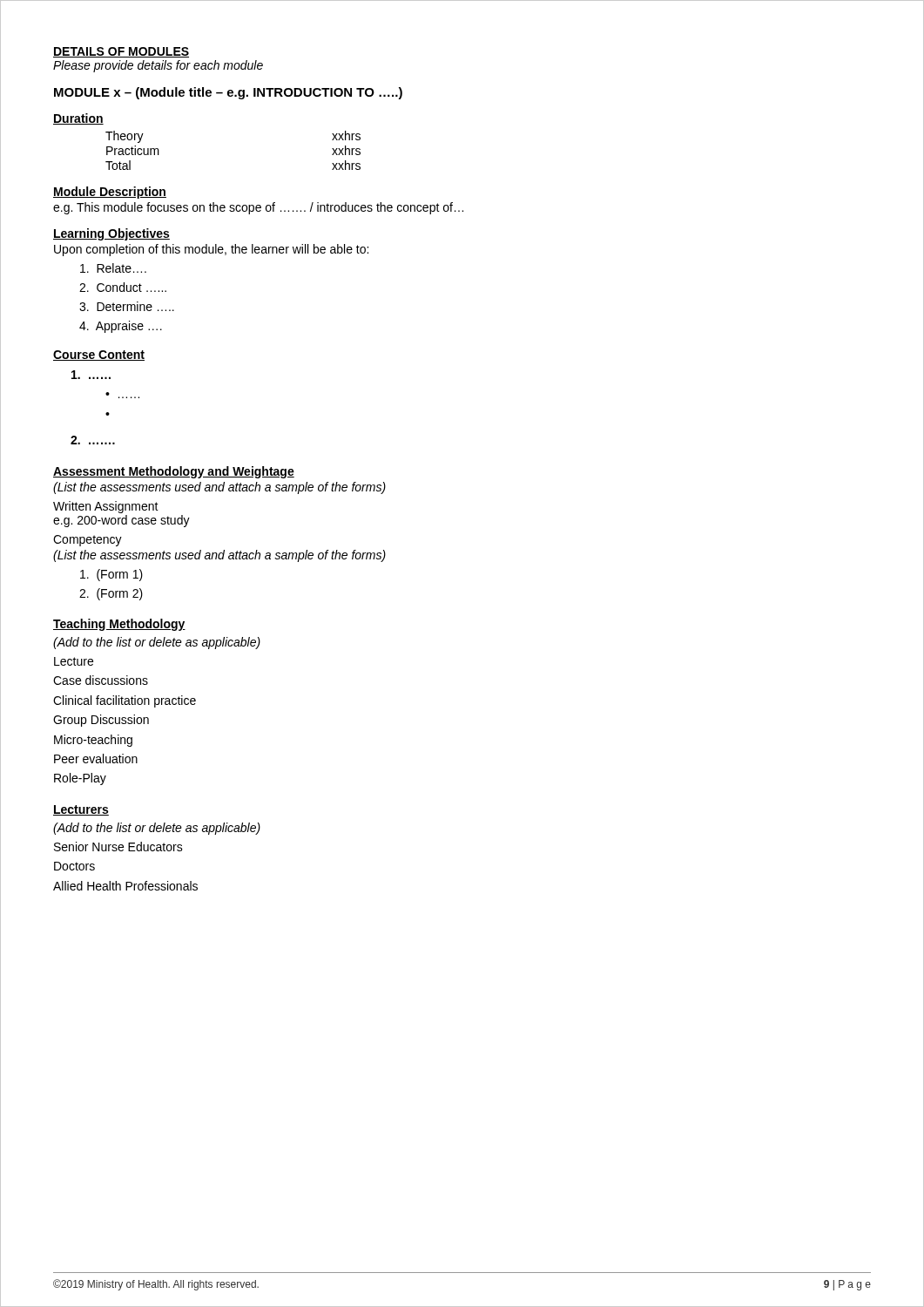Image resolution: width=924 pixels, height=1307 pixels.
Task: Point to the region starting "Teaching Methodology"
Action: 119,624
